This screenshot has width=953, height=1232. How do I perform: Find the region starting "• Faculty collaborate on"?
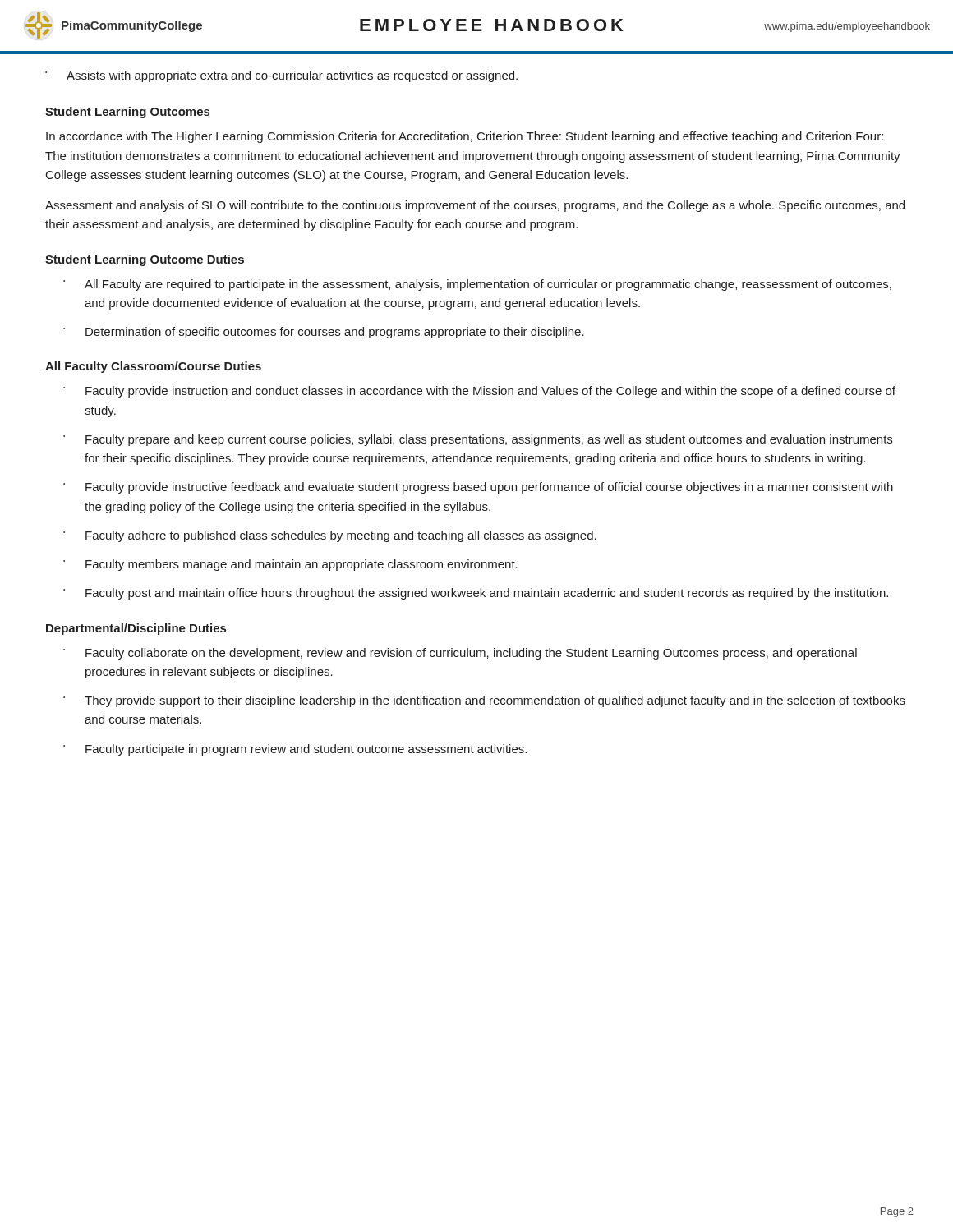pos(486,662)
